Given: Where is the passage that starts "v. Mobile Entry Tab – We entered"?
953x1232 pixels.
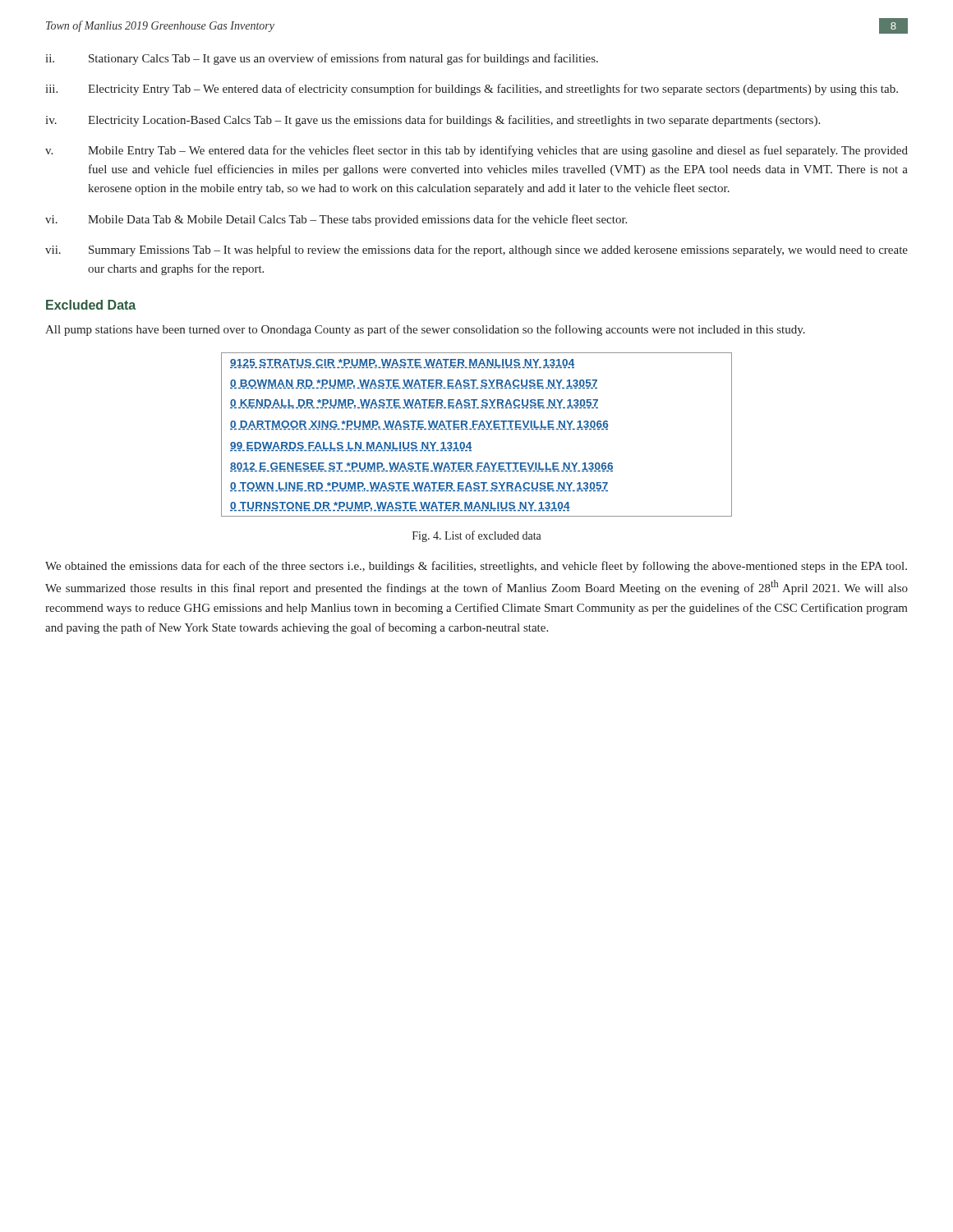Looking at the screenshot, I should 476,170.
